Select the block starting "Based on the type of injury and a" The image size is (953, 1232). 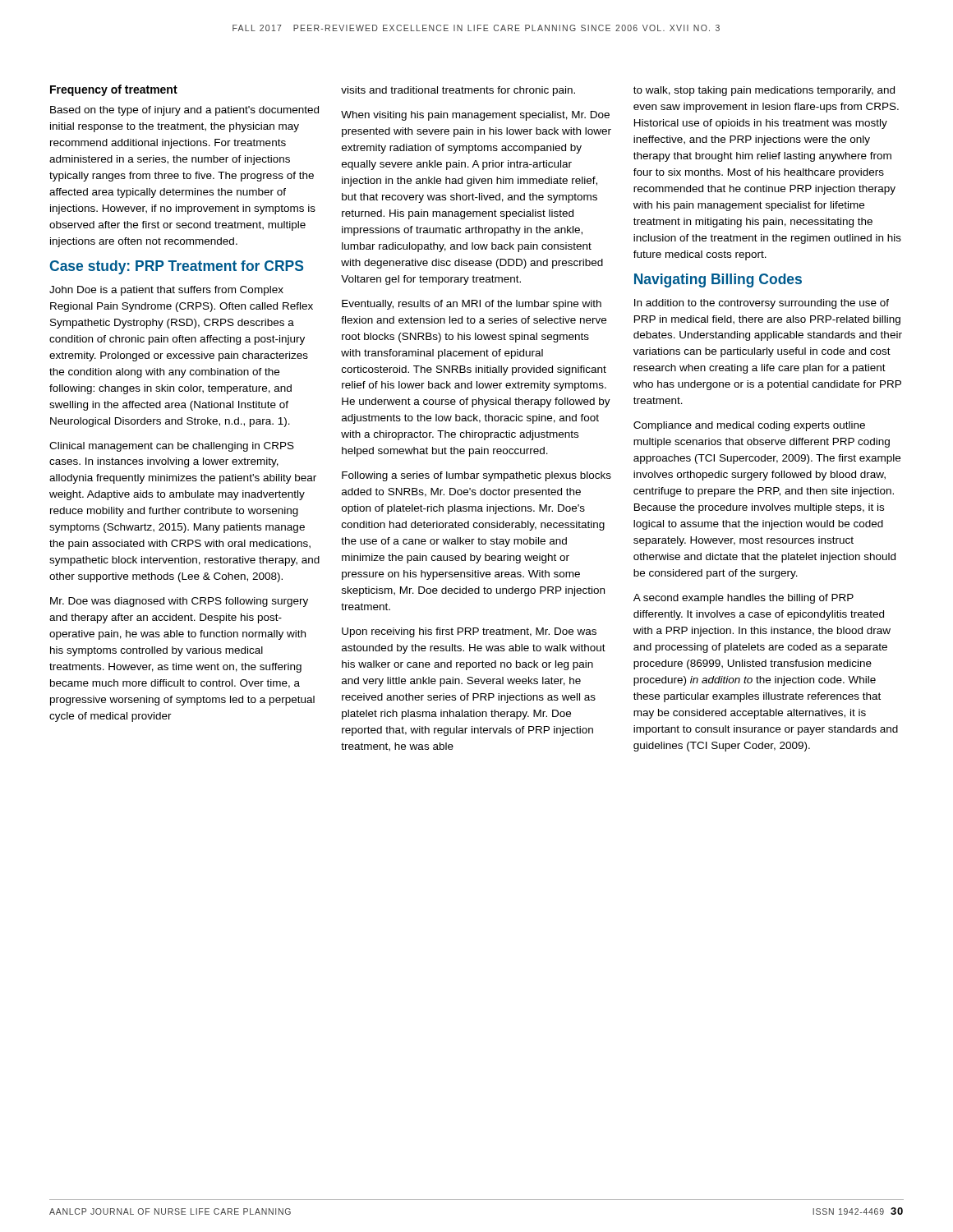(x=184, y=175)
